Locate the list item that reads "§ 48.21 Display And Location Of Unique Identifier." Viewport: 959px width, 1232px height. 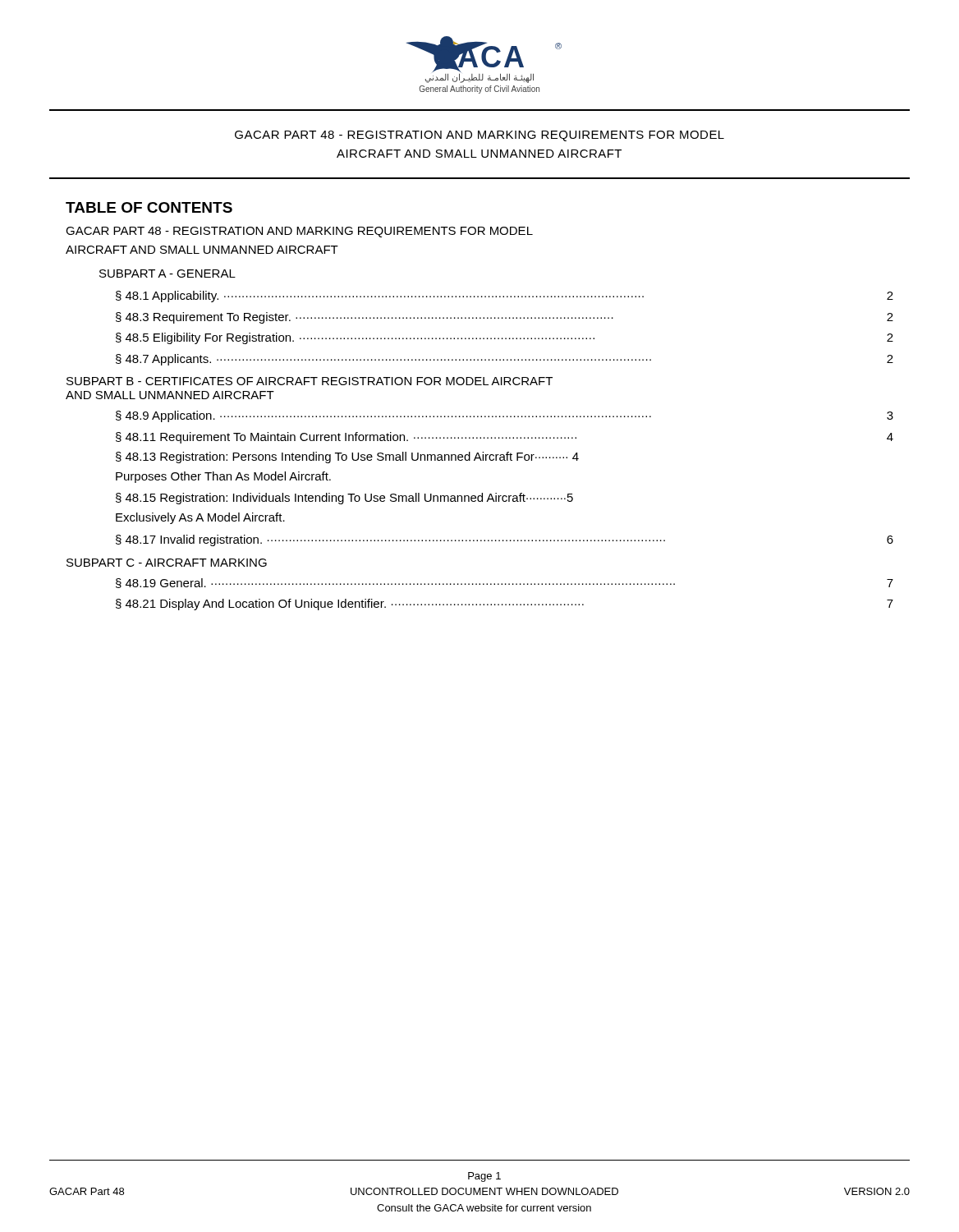pyautogui.click(x=504, y=603)
